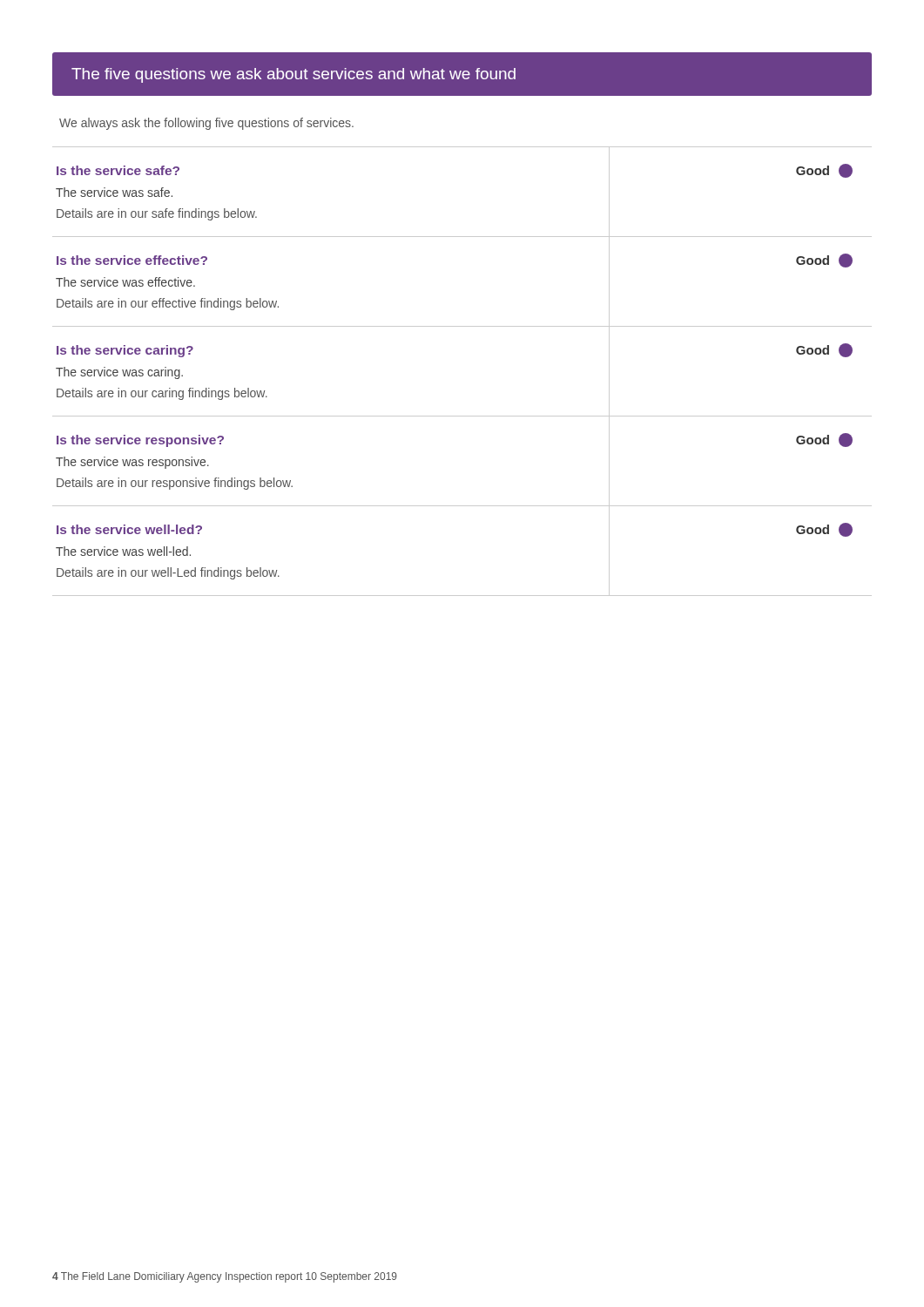Point to the text block starting "Is the service effective?"

(x=132, y=260)
